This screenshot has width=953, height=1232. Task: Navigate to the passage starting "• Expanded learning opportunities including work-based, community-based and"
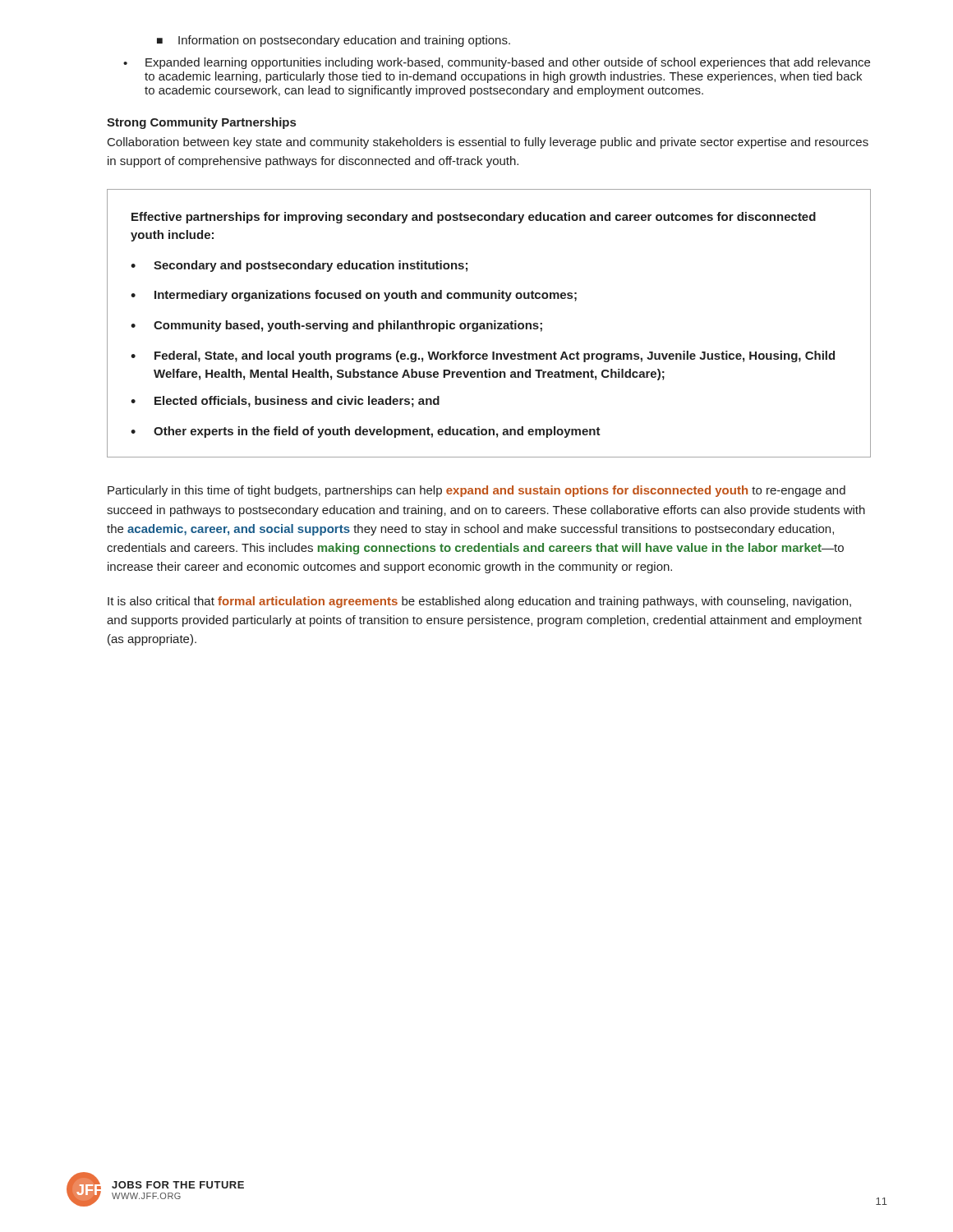(497, 76)
